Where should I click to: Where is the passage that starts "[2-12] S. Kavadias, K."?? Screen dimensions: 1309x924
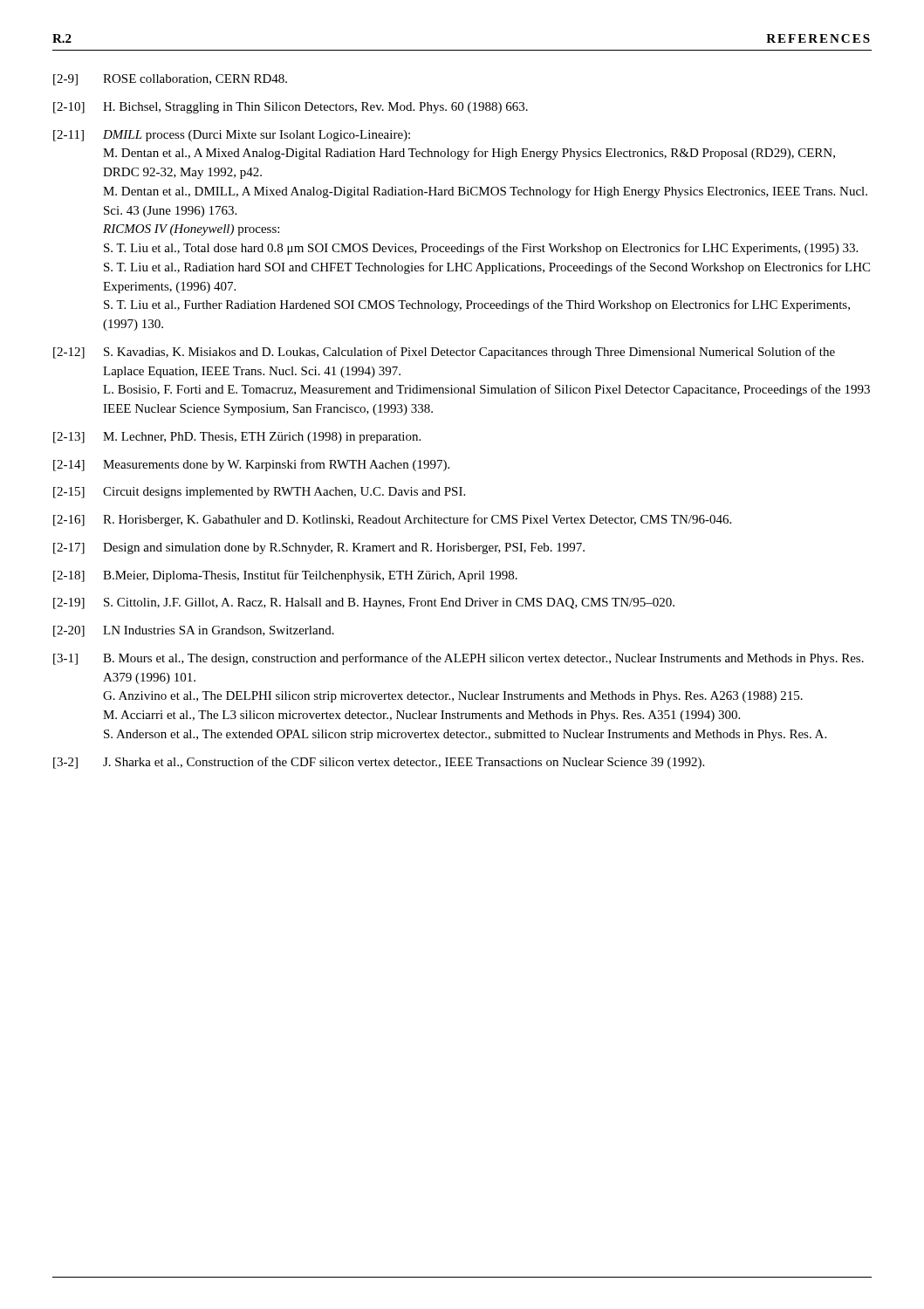point(462,381)
